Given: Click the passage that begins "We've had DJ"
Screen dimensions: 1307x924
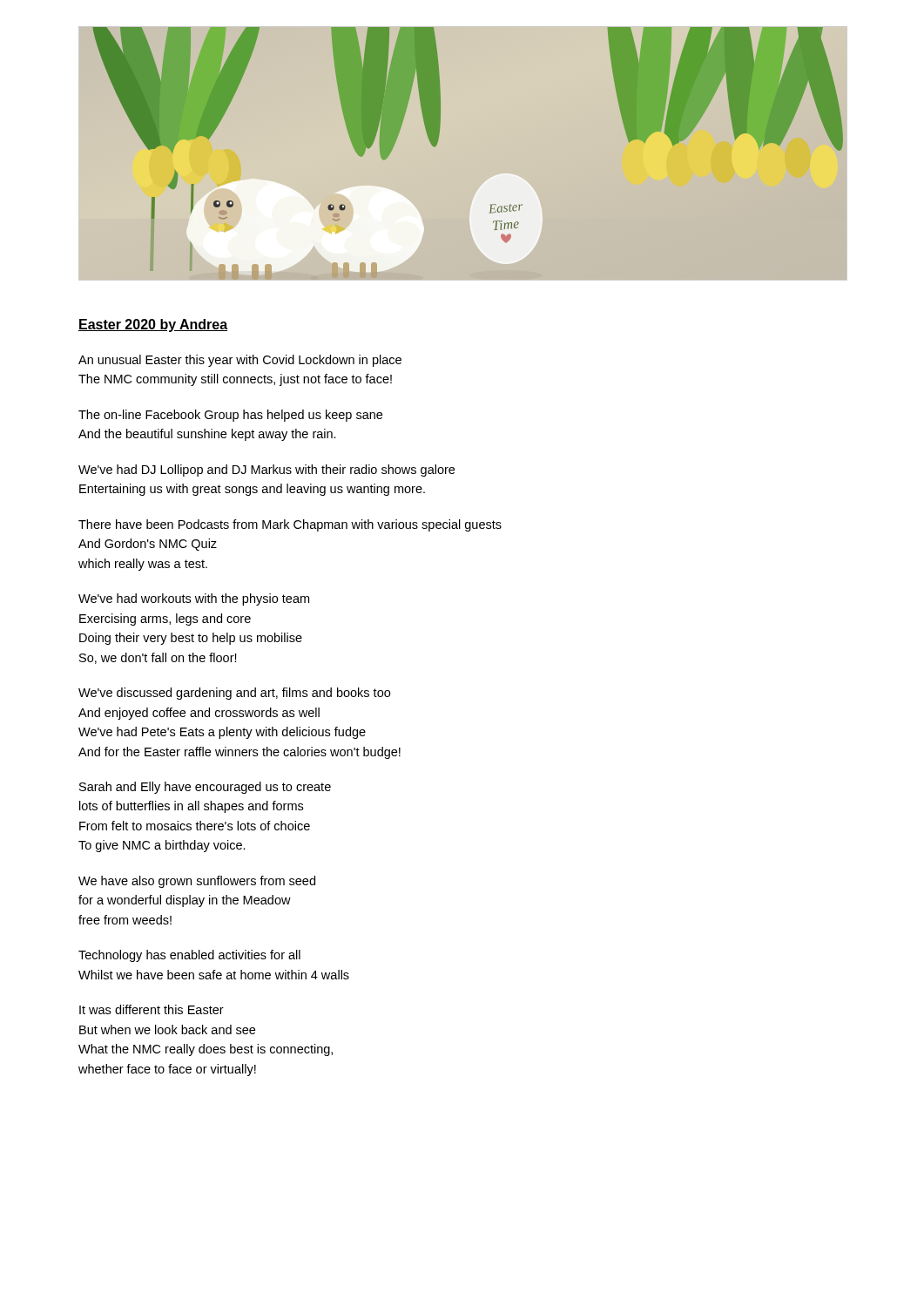Looking at the screenshot, I should point(267,479).
